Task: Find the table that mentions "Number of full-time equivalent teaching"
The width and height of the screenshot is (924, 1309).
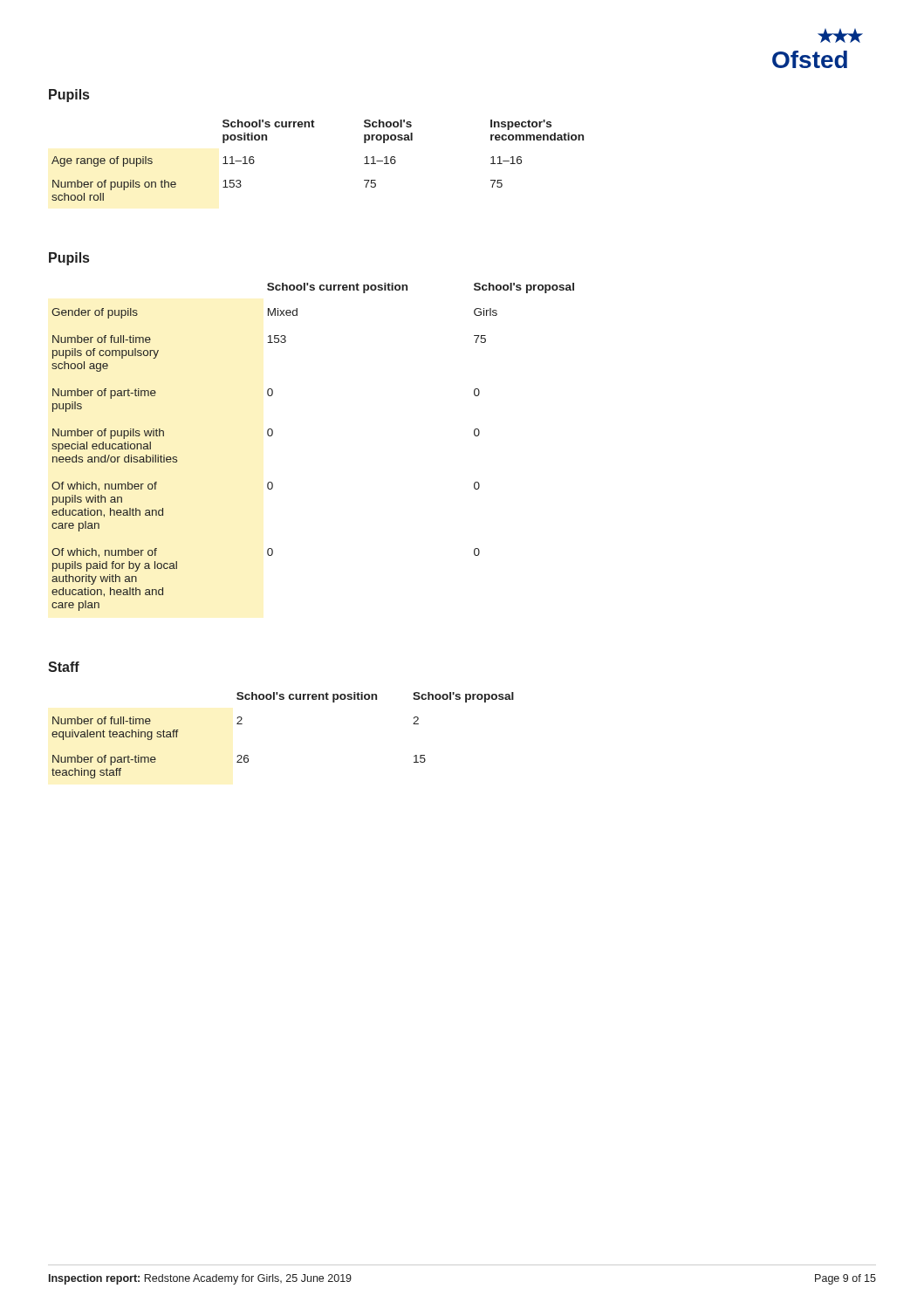Action: coord(462,734)
